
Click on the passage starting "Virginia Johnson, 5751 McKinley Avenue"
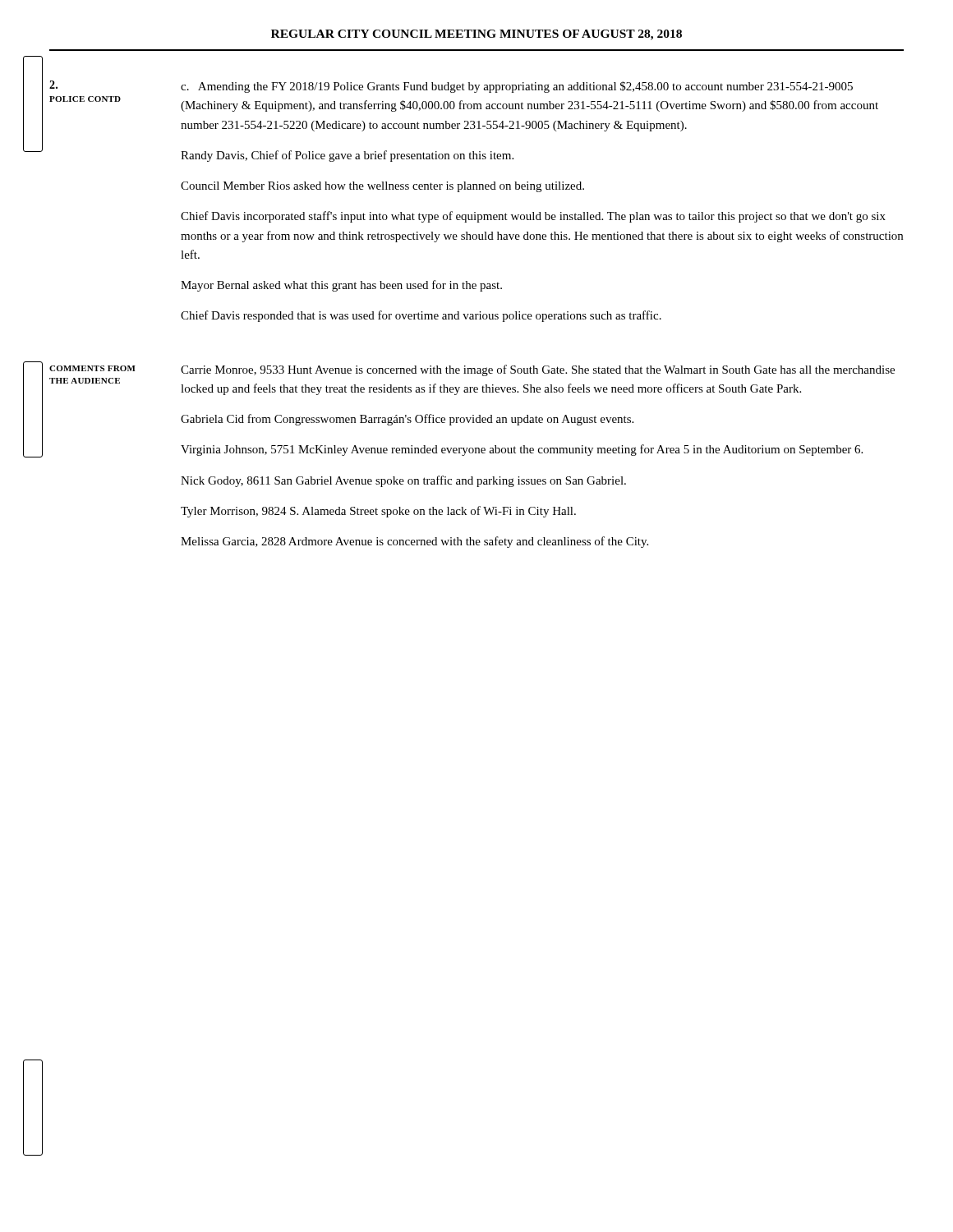point(542,450)
